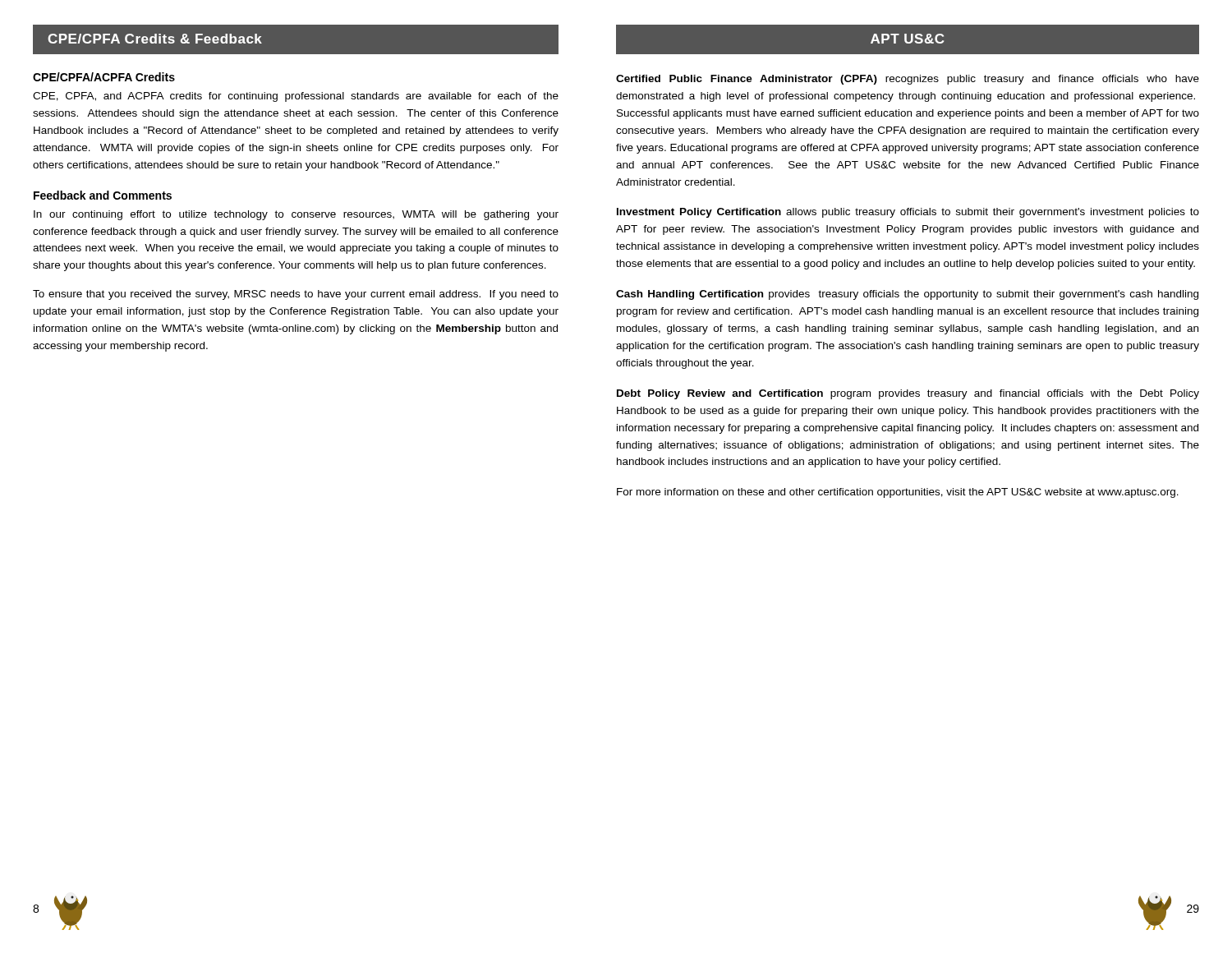Image resolution: width=1232 pixels, height=953 pixels.
Task: Select the passage starting "Feedback and Comments"
Action: pyautogui.click(x=103, y=195)
